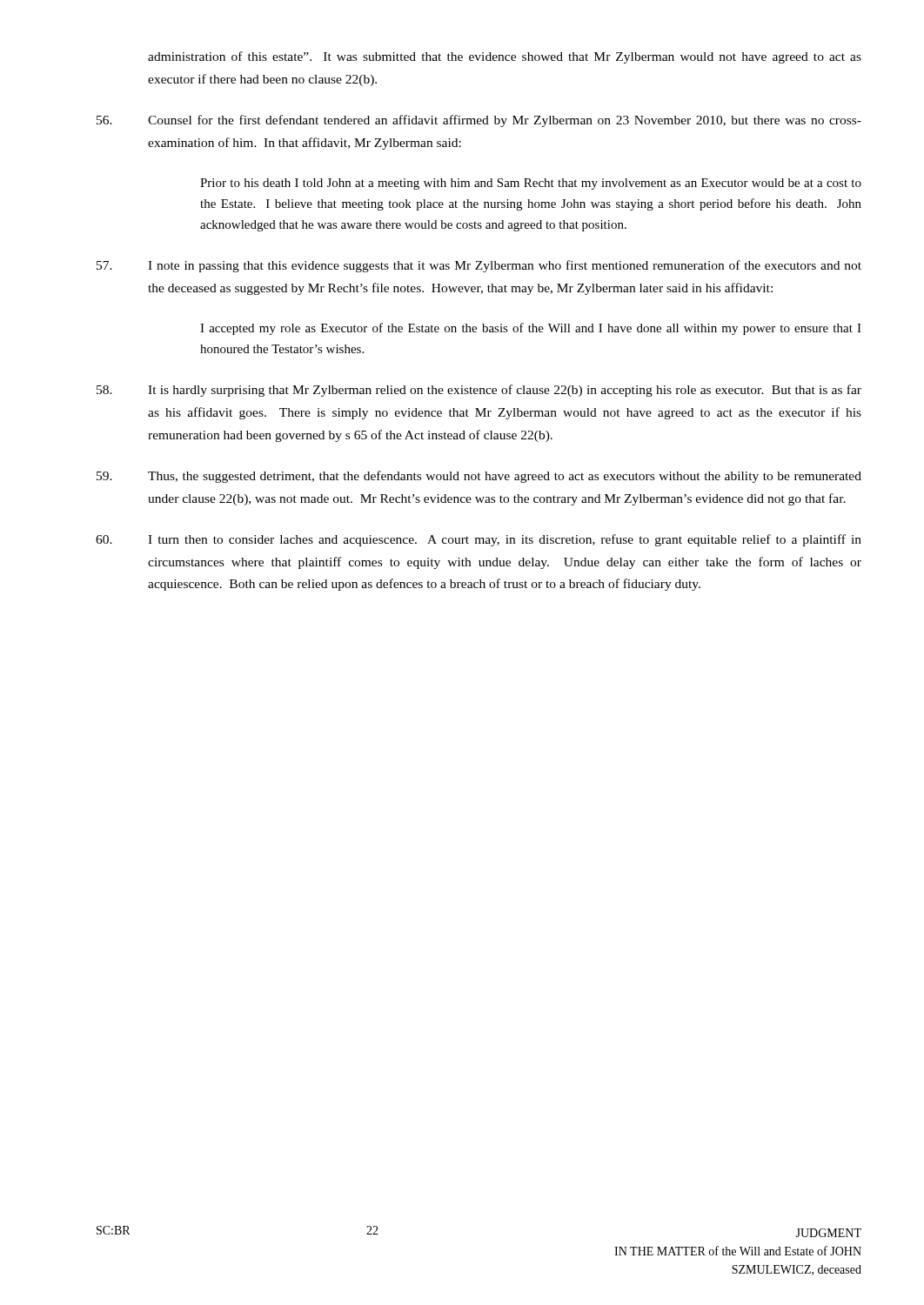The image size is (924, 1305).
Task: Locate the element starting "Counsel for the"
Action: pyautogui.click(x=479, y=131)
